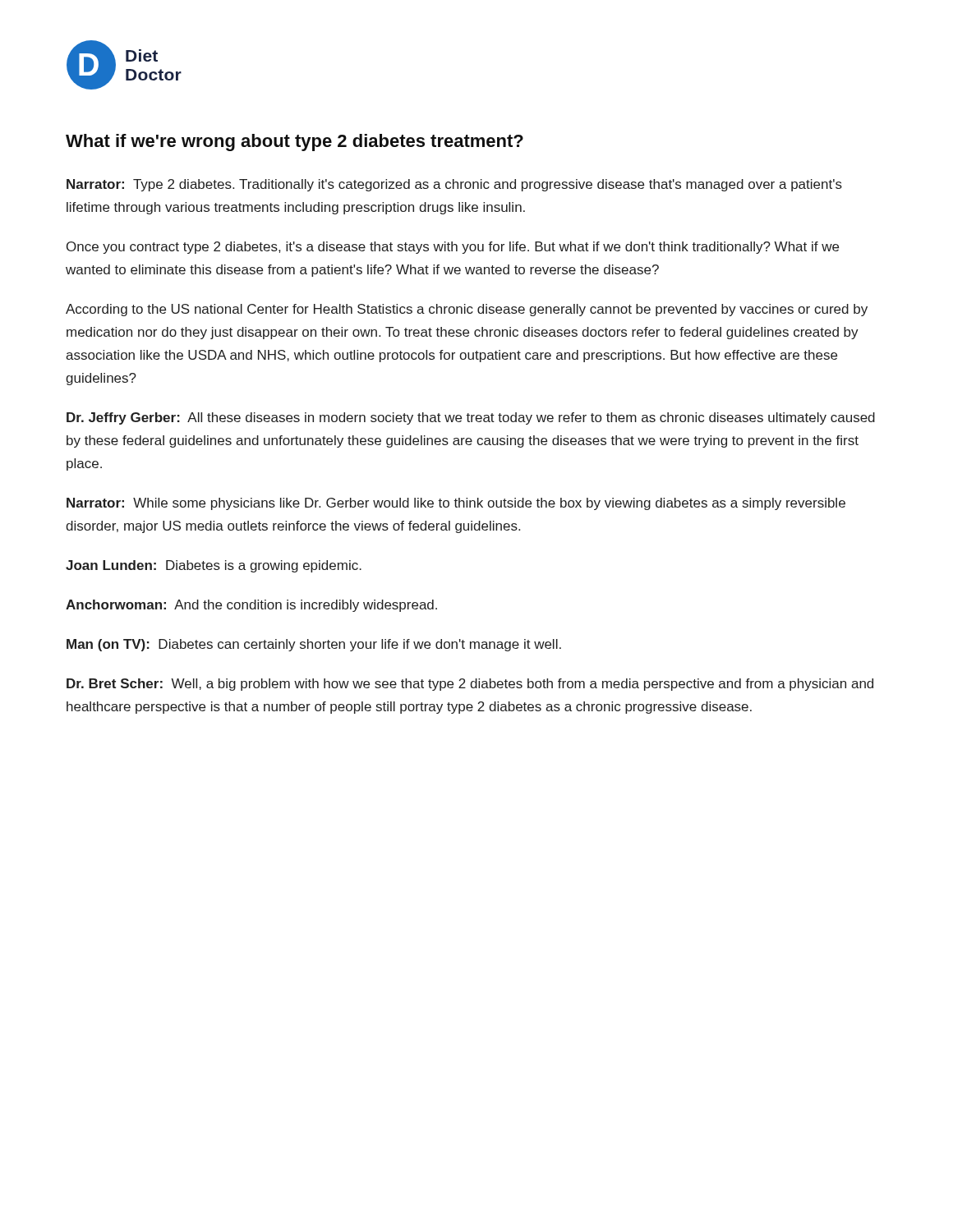953x1232 pixels.
Task: Find the text starting "Narrator: Type 2 diabetes. Traditionally it's categorized as"
Action: point(454,196)
